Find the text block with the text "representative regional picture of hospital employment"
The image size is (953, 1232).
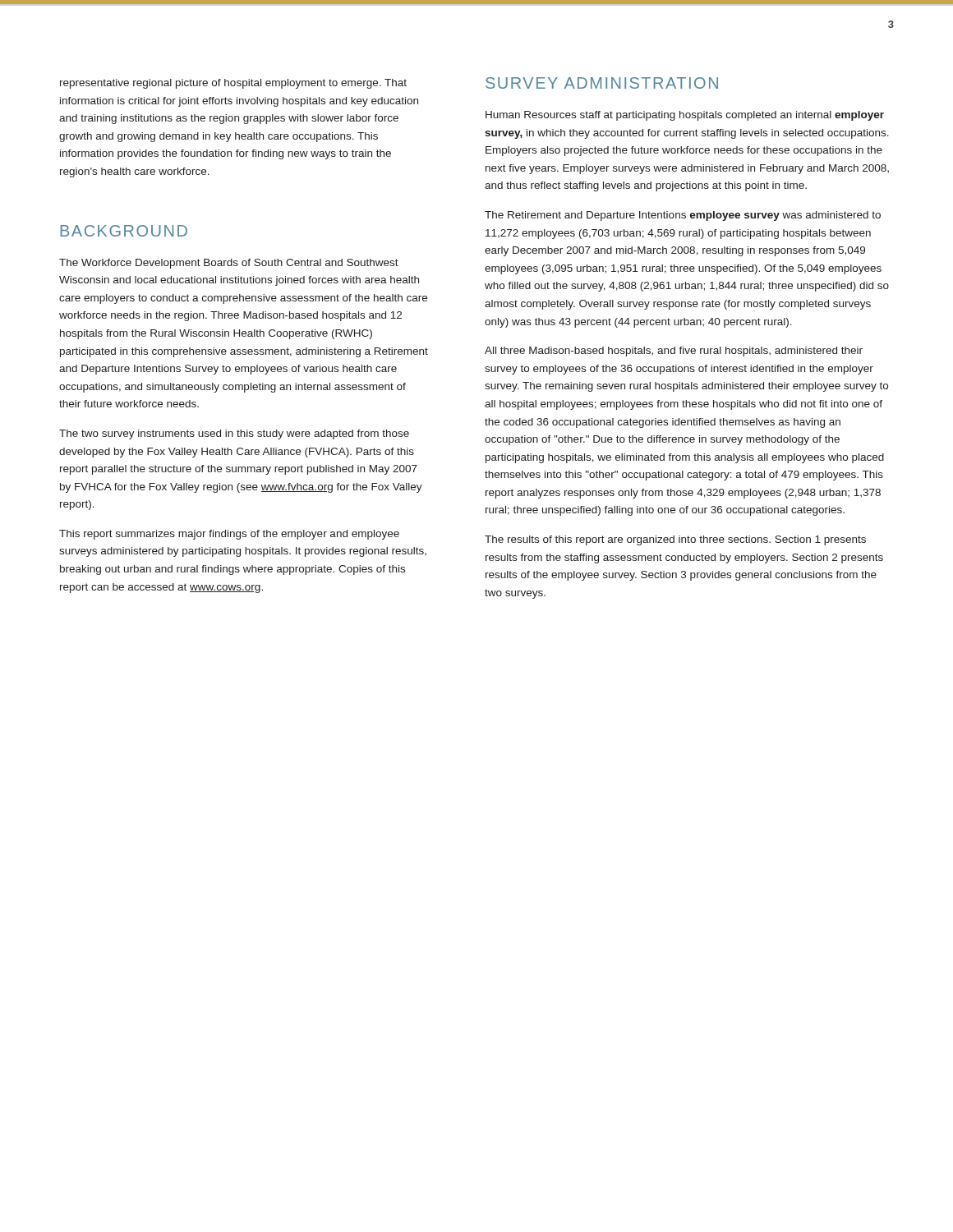coord(244,127)
